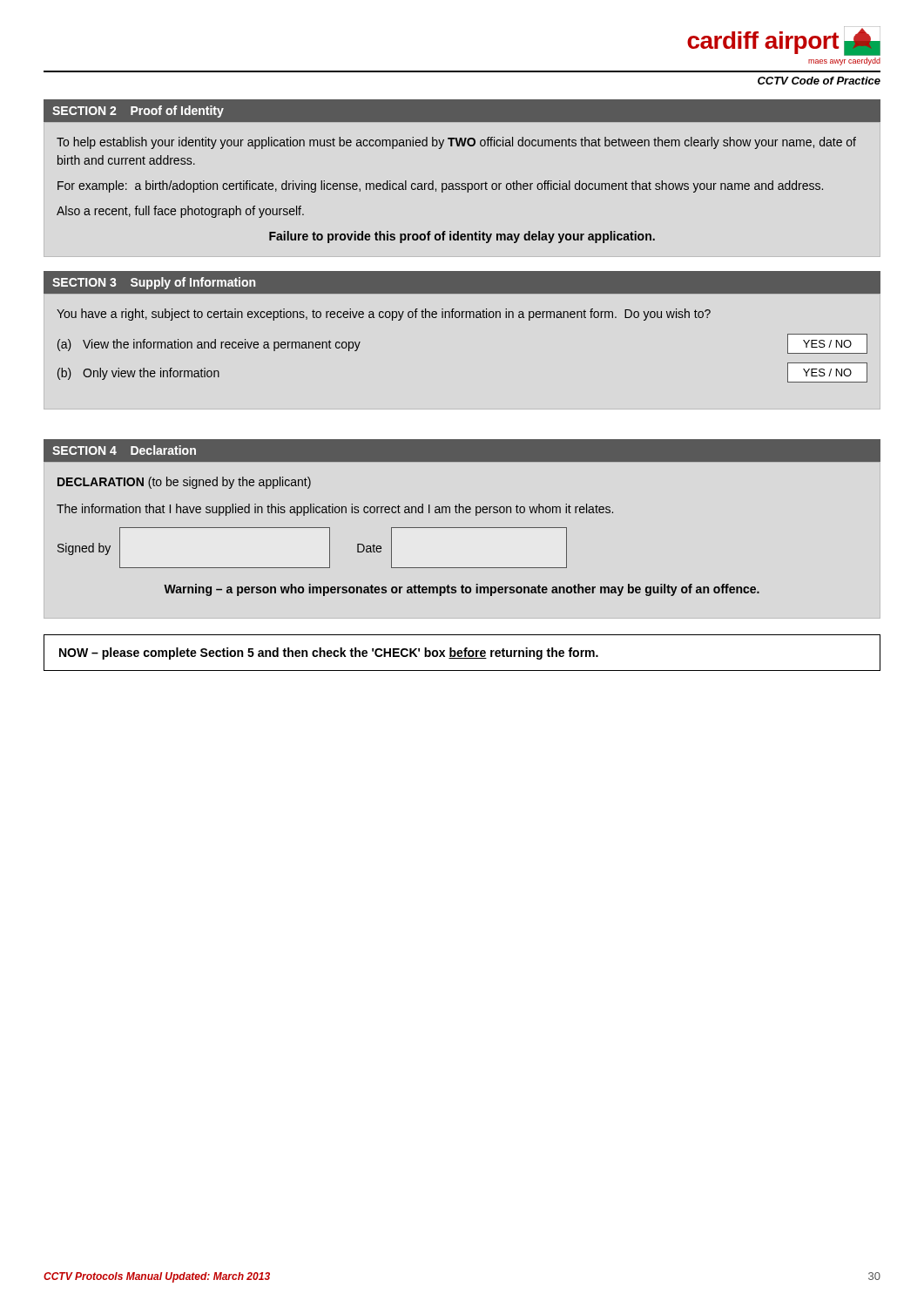The image size is (924, 1307).
Task: Select the text block that says "NOW – please complete"
Action: point(462,653)
